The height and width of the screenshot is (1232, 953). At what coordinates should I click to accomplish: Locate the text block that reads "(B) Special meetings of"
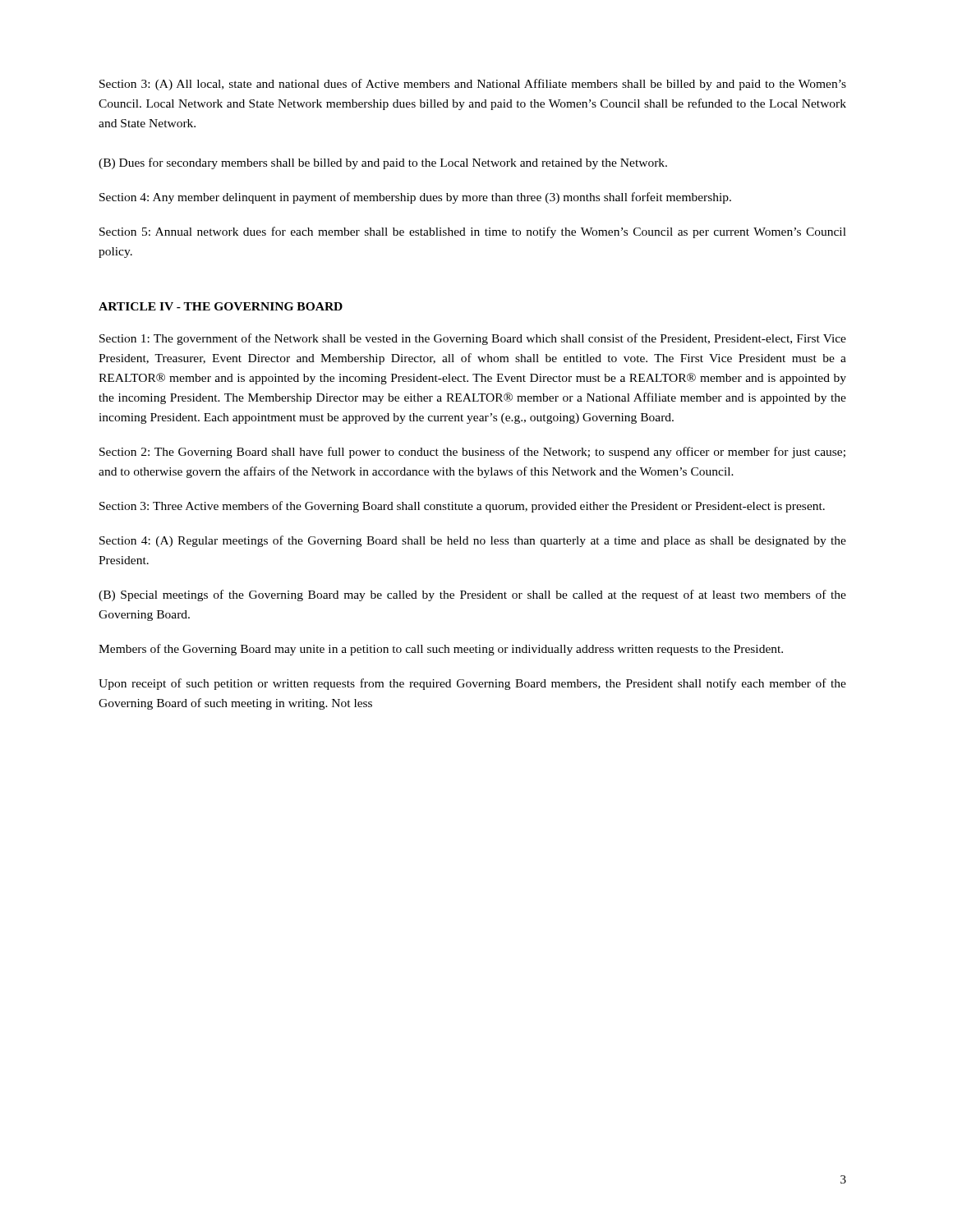tap(472, 604)
